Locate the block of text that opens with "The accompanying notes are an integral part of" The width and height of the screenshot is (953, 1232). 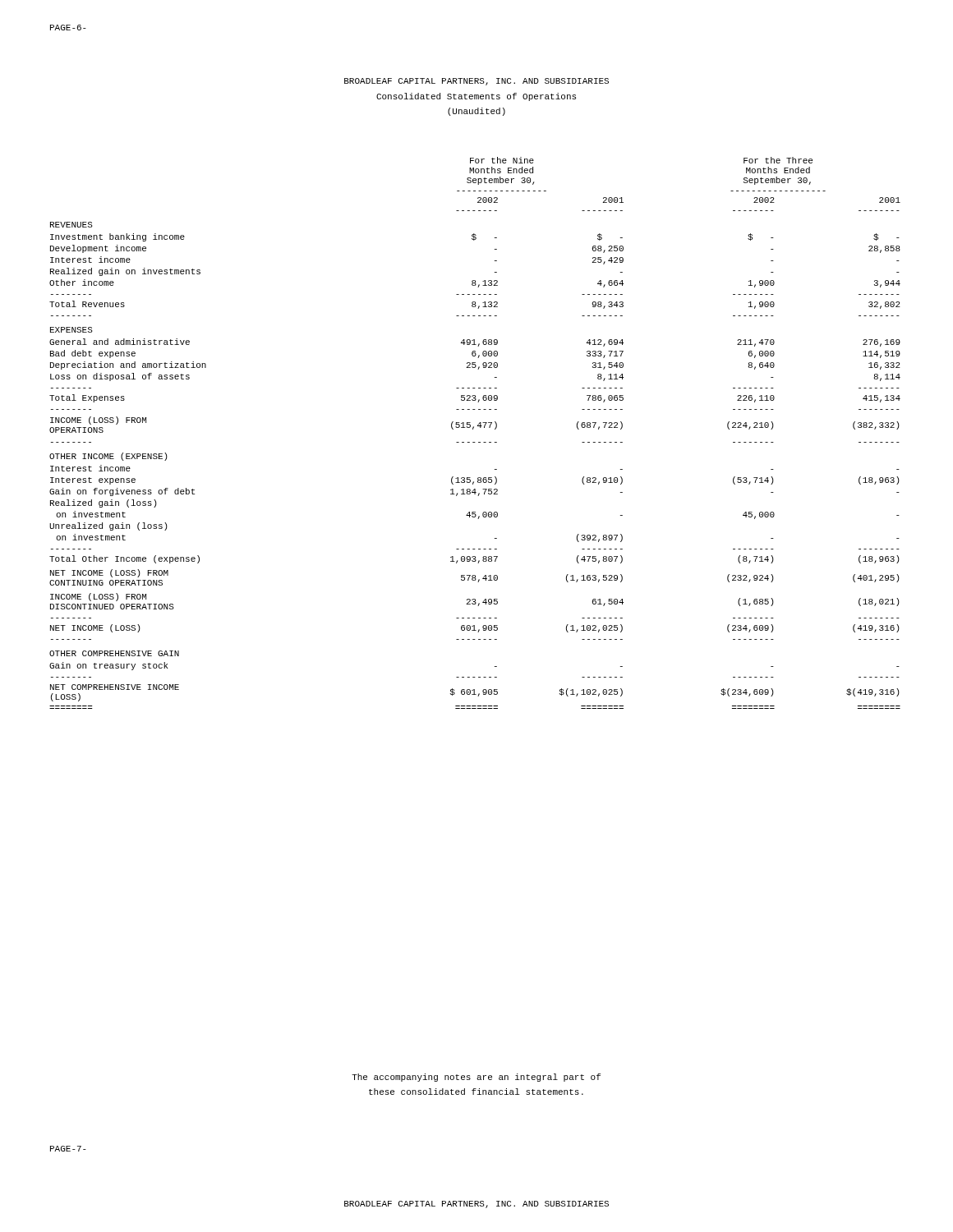[476, 1085]
